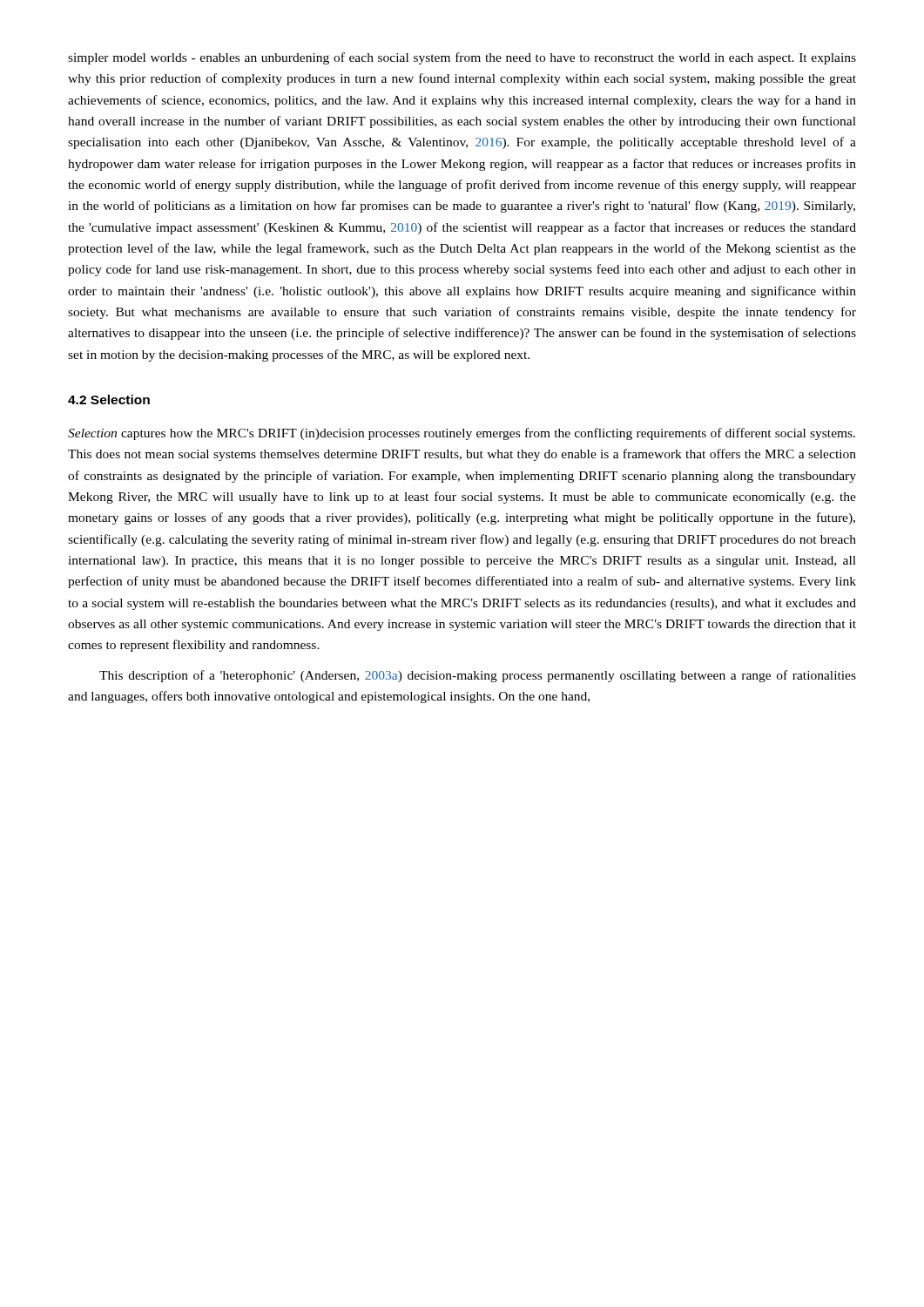Where is the passage that starts "simpler model worlds -"?
The width and height of the screenshot is (924, 1307).
462,205
